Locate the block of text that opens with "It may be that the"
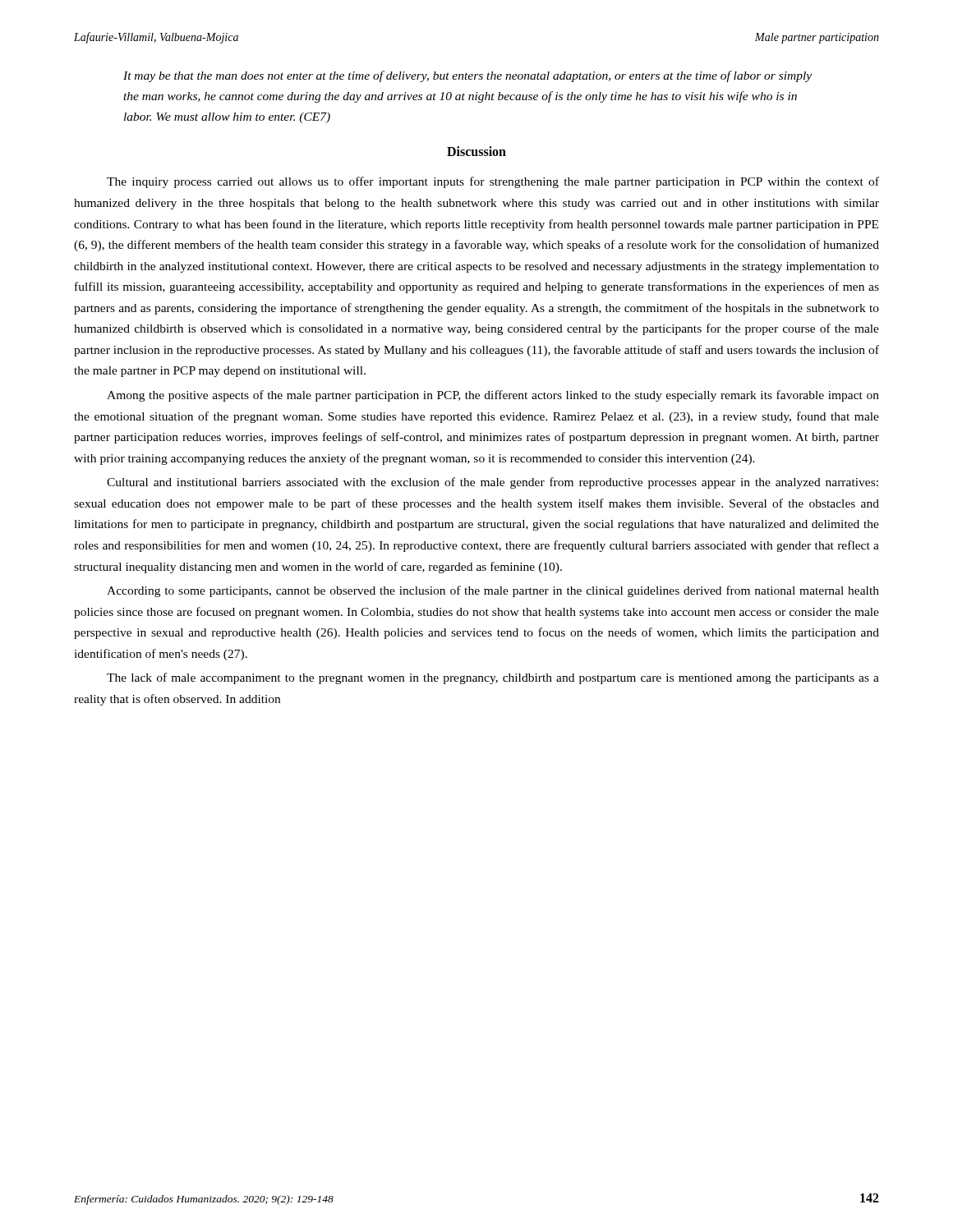 point(468,95)
